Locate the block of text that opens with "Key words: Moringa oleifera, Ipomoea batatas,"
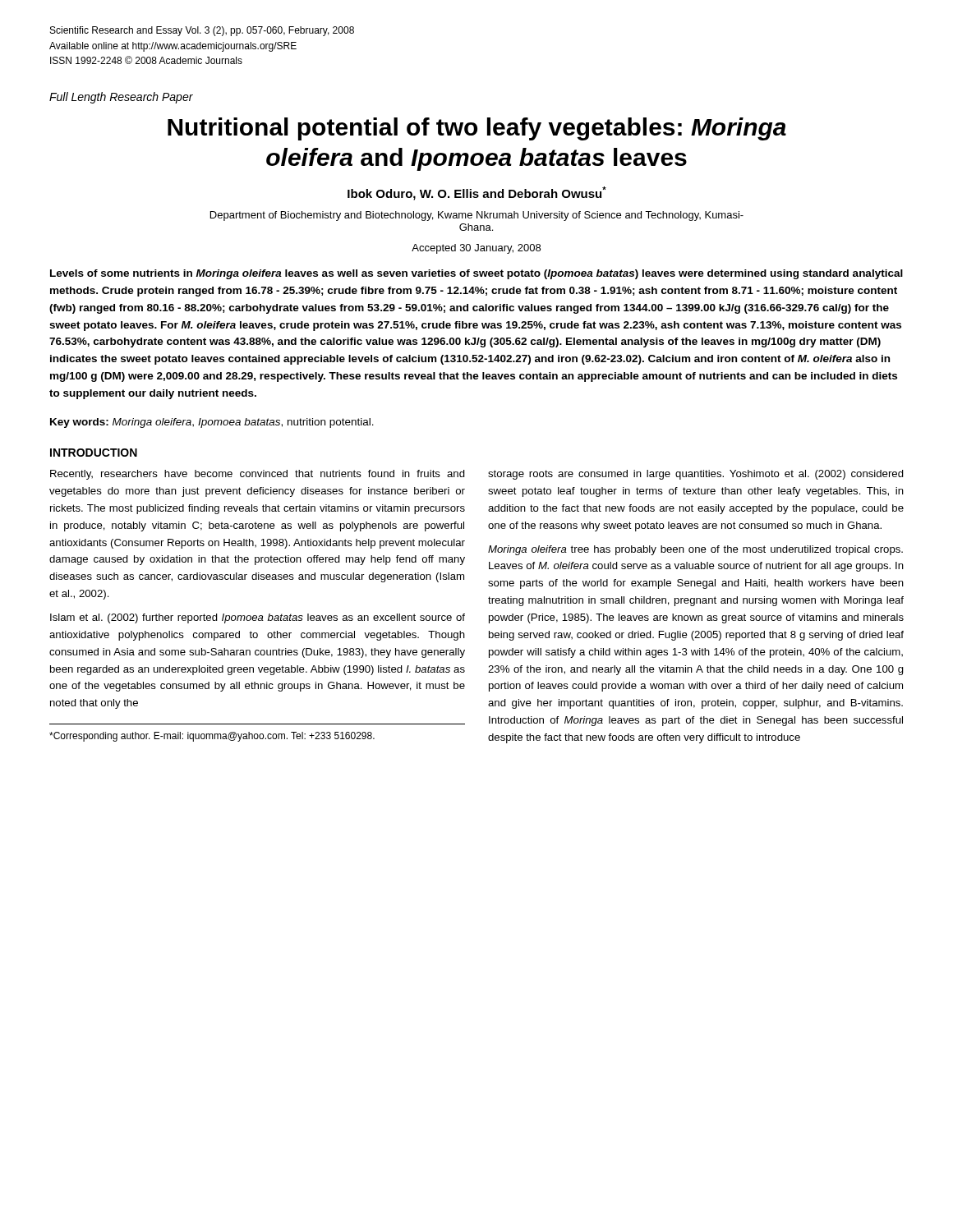Image resolution: width=953 pixels, height=1232 pixels. tap(212, 422)
